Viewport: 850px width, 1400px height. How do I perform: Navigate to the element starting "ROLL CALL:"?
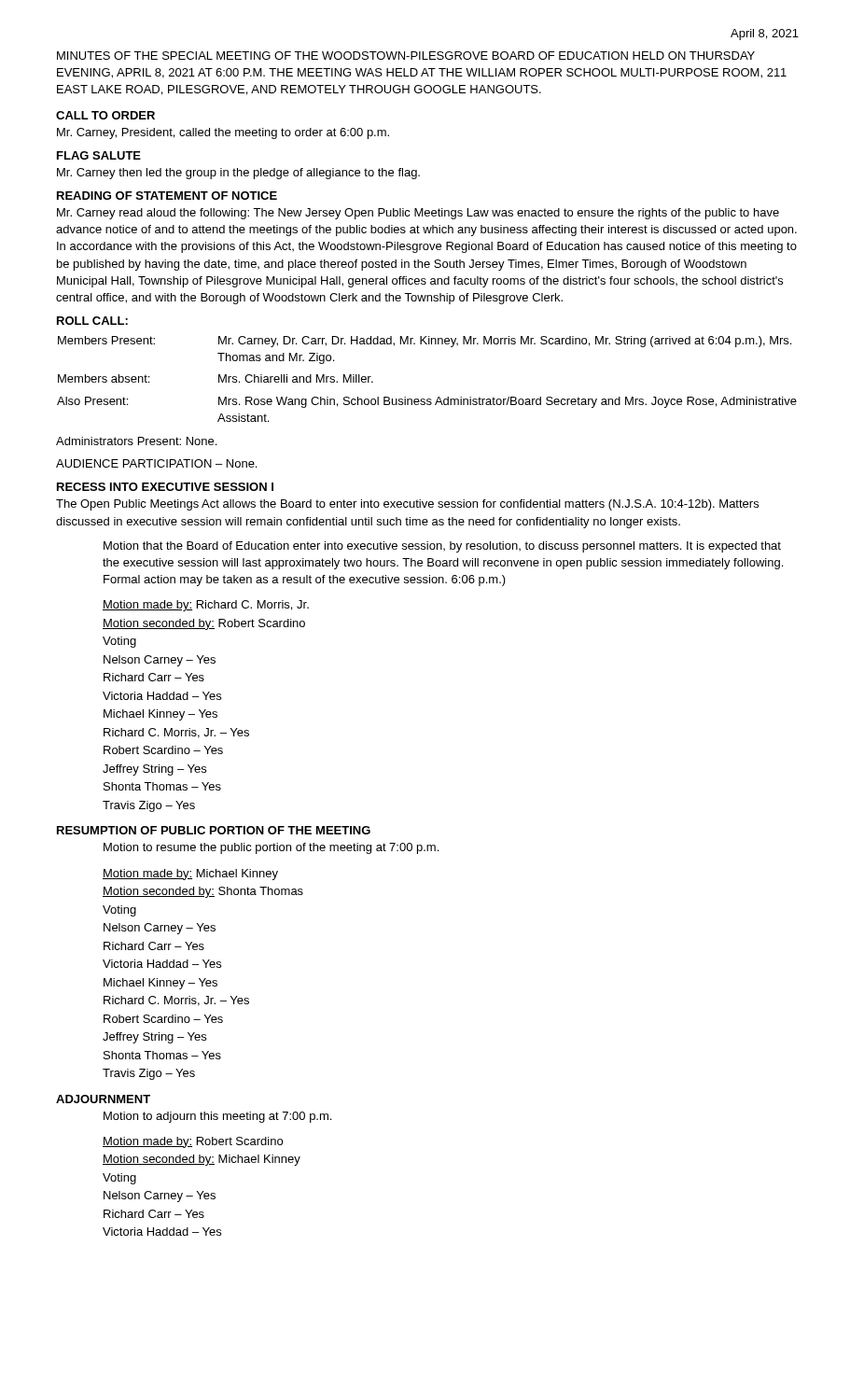coord(92,321)
